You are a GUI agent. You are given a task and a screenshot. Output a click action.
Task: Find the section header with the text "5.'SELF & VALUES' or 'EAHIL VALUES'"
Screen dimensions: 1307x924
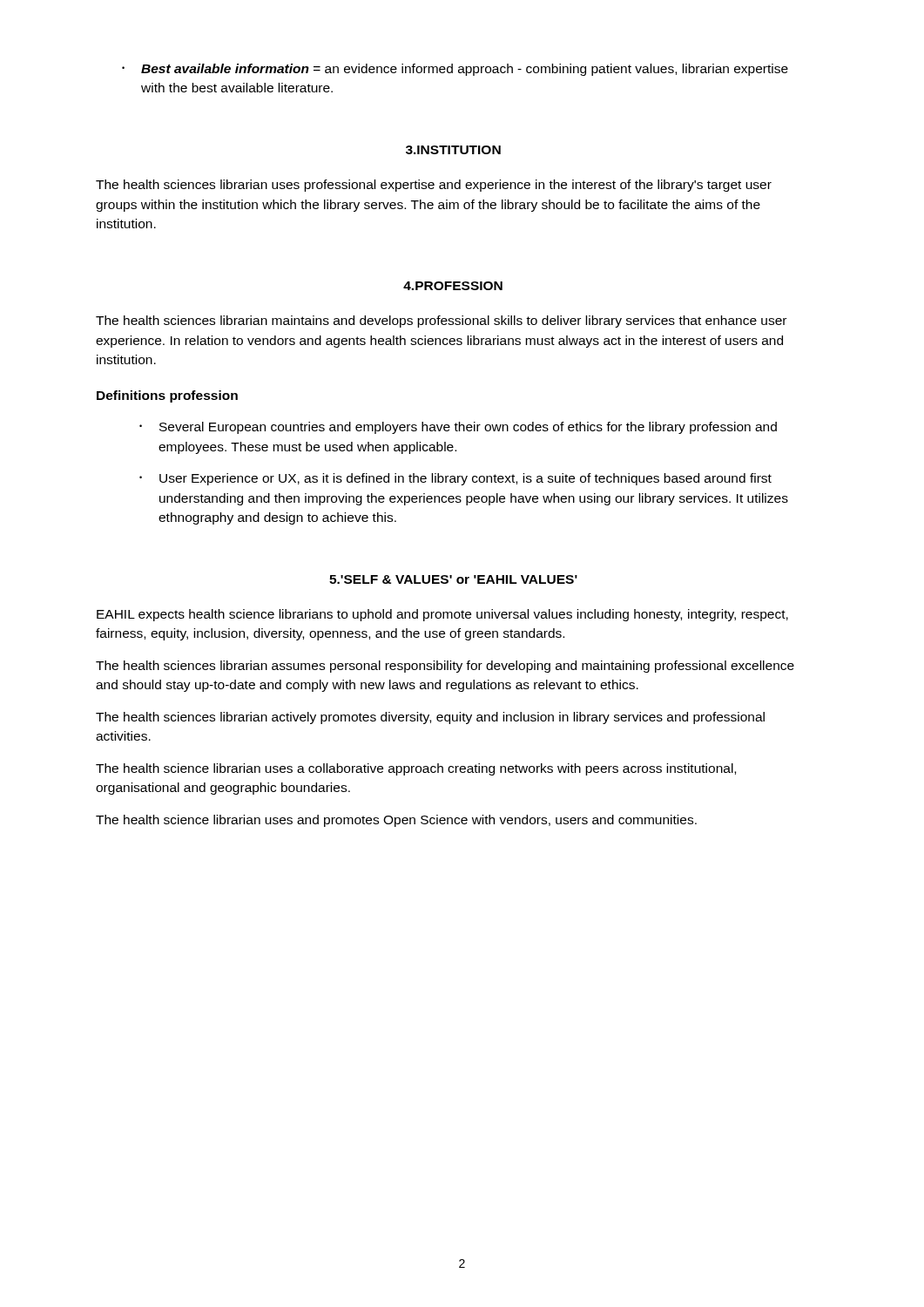[x=453, y=579]
